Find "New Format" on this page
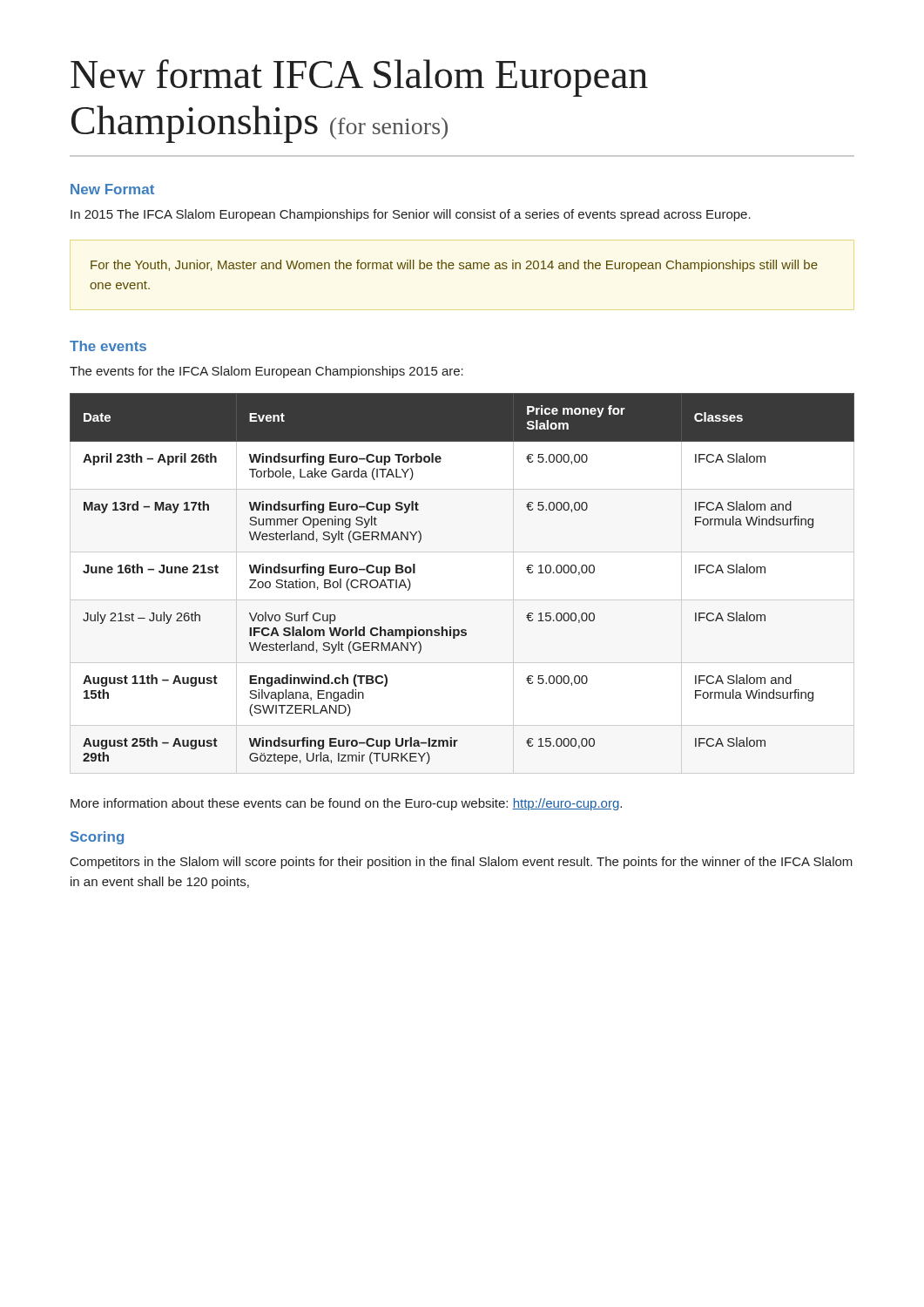The height and width of the screenshot is (1307, 924). click(112, 189)
